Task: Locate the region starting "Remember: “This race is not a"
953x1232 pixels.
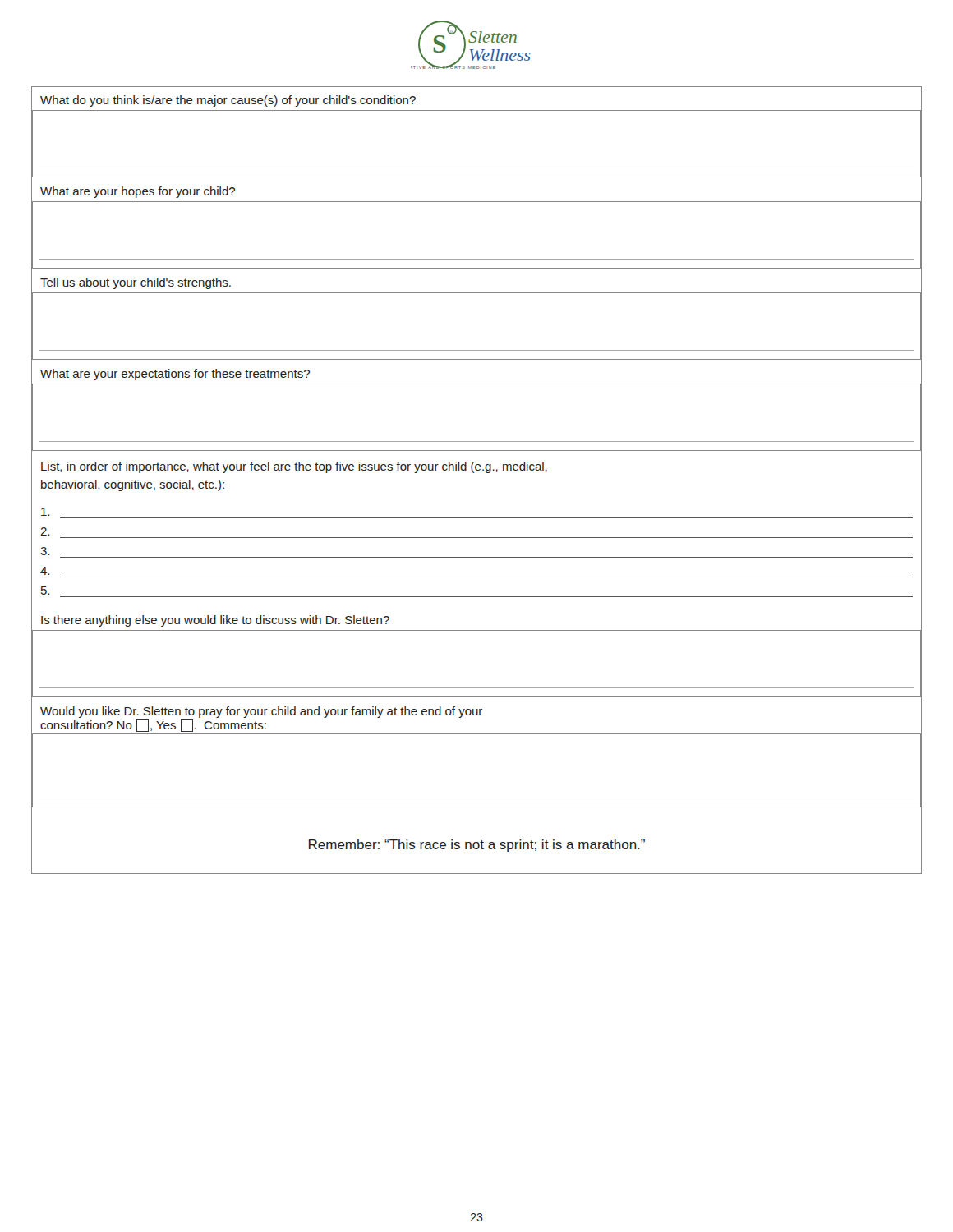Action: [476, 845]
